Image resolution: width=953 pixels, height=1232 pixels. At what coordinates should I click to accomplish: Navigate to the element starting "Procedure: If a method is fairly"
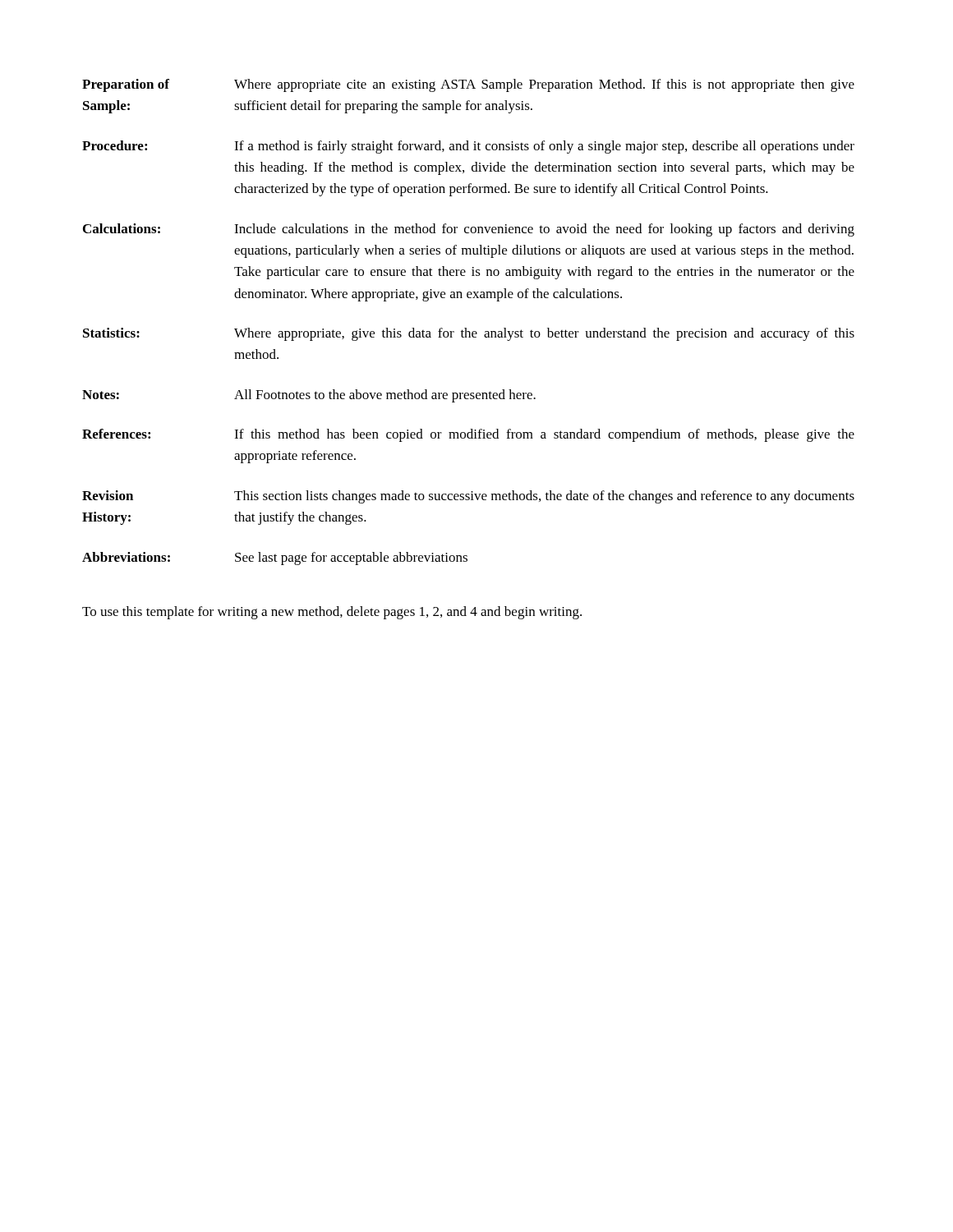[468, 168]
